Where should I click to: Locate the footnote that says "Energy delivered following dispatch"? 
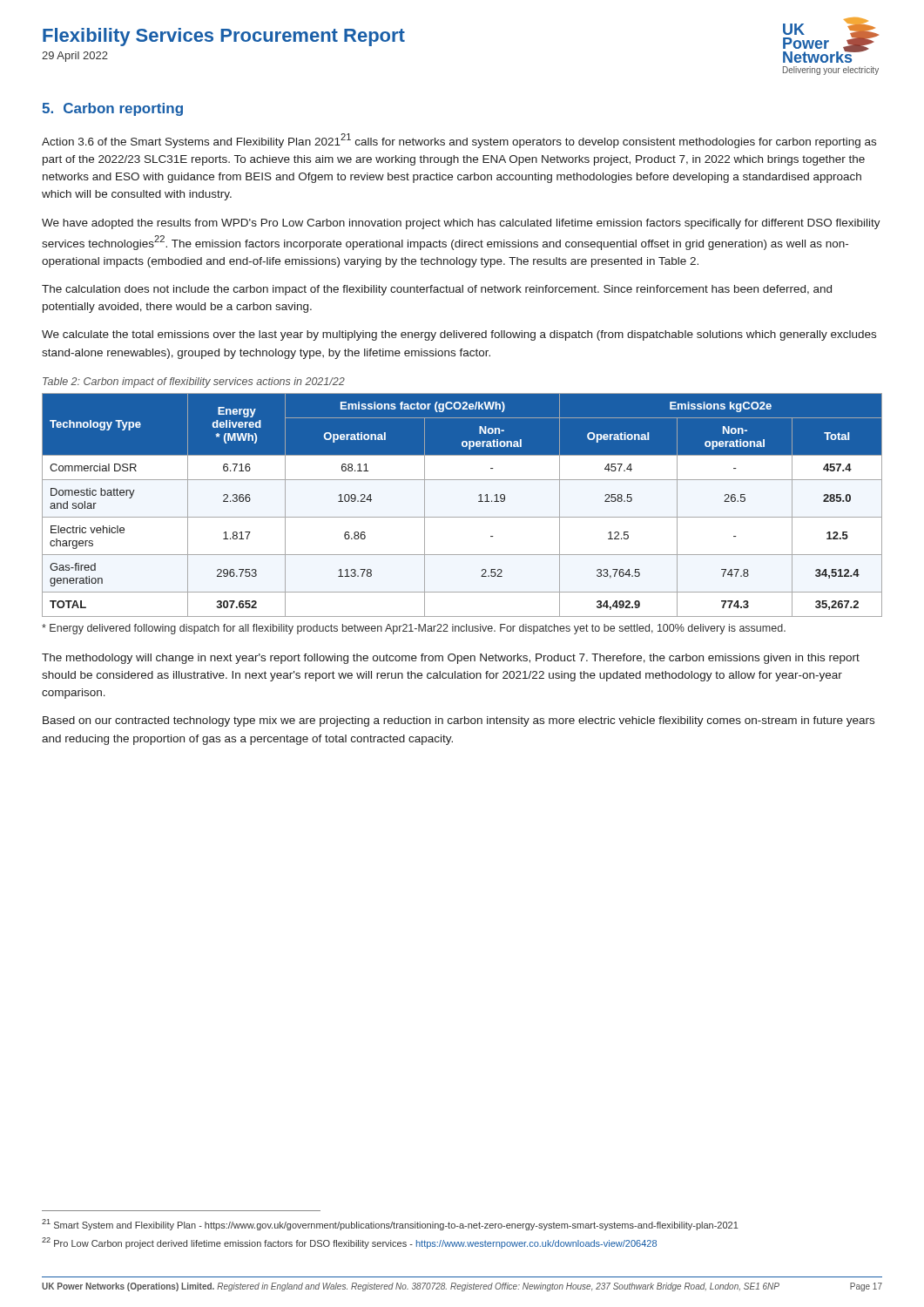(414, 628)
